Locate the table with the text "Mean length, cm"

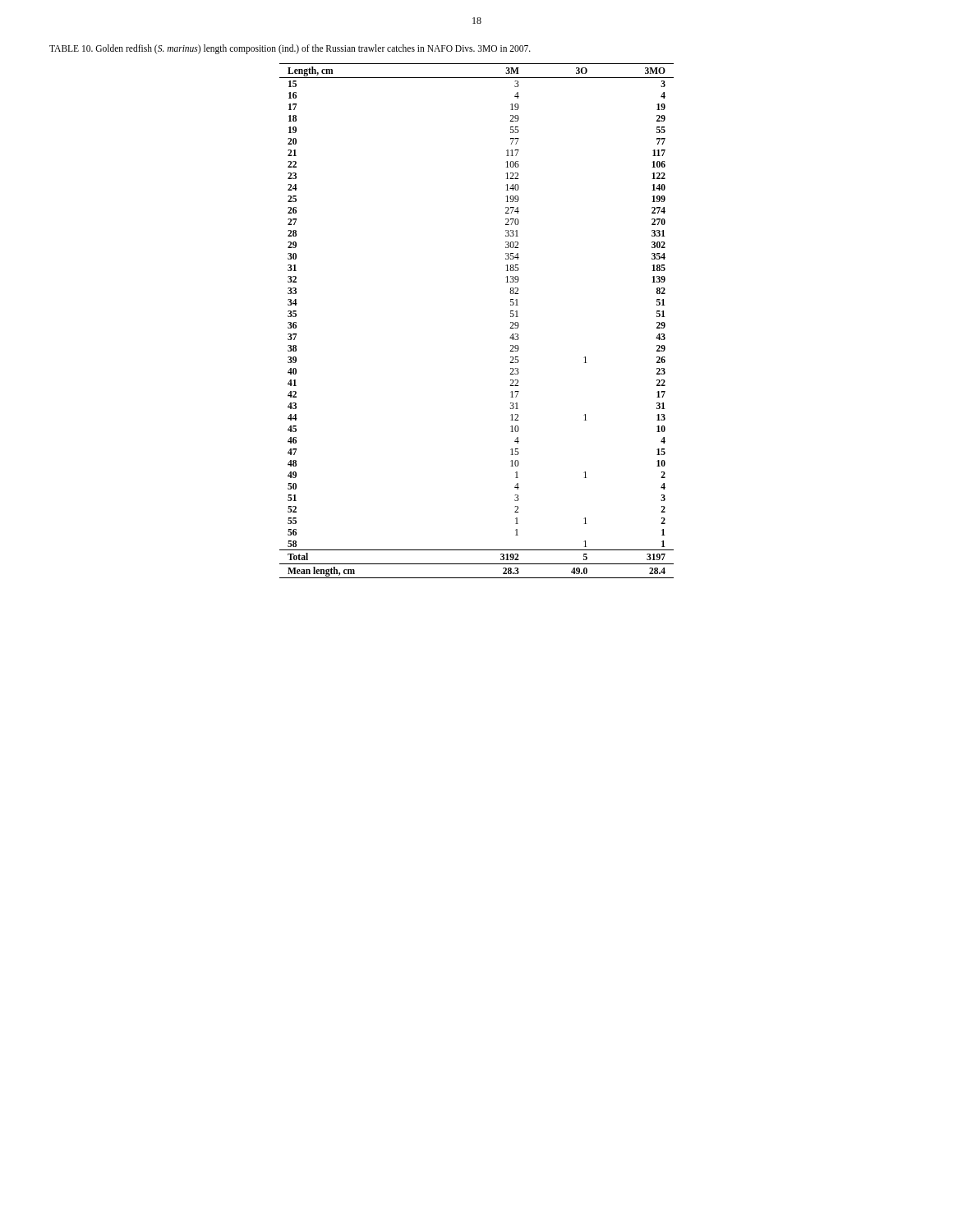coord(476,321)
